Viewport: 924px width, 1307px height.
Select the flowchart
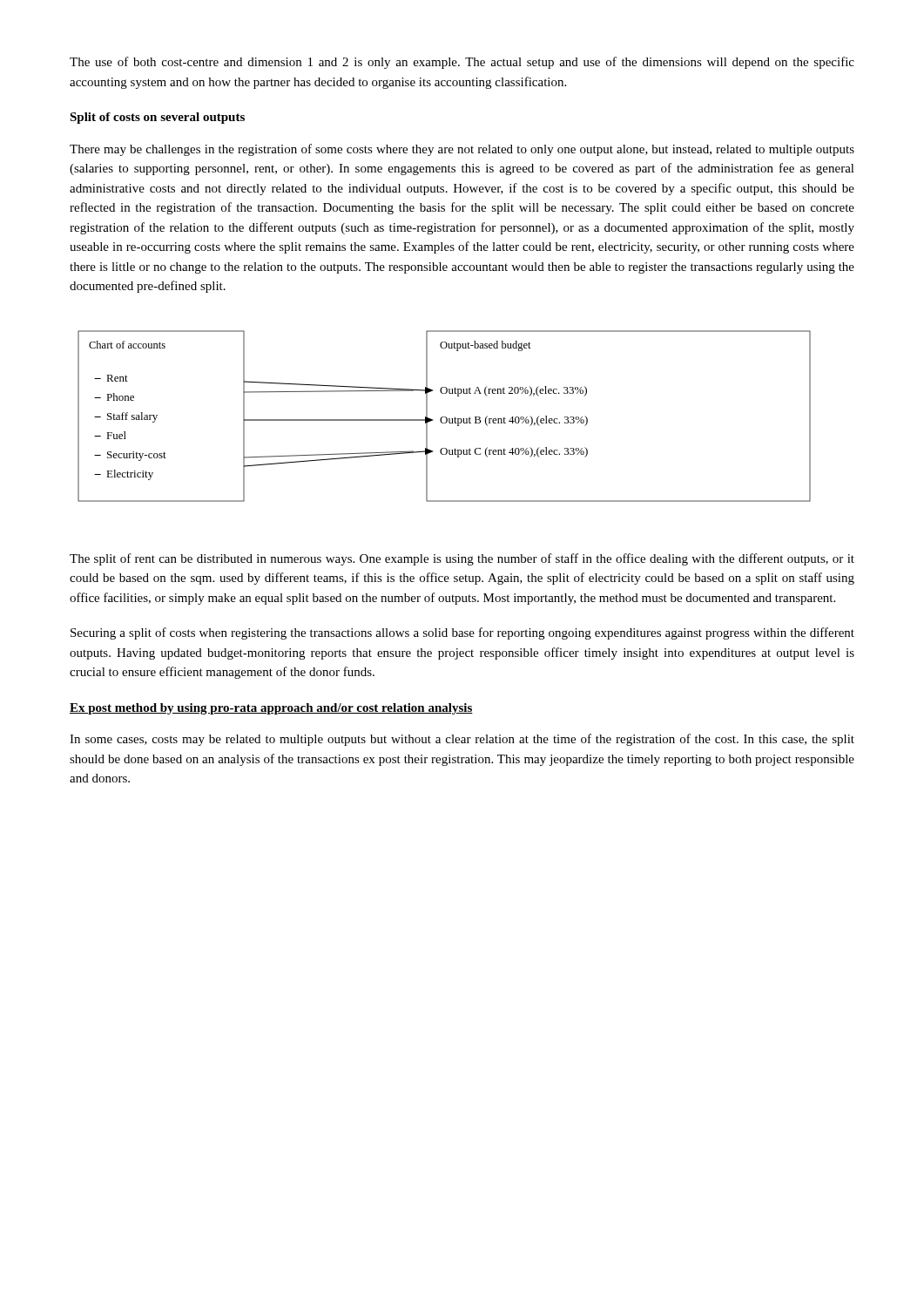click(x=462, y=422)
